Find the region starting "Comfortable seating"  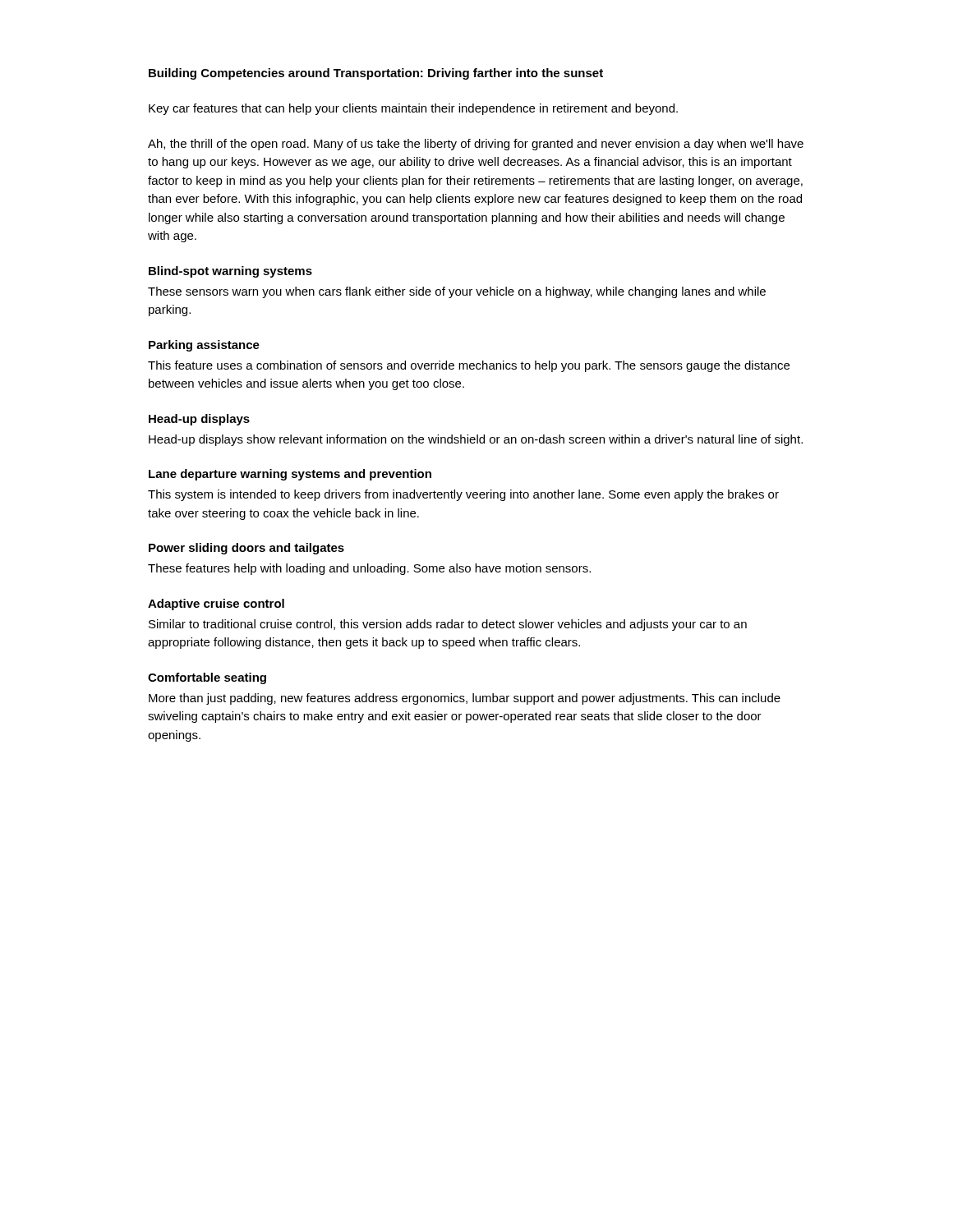coord(207,677)
